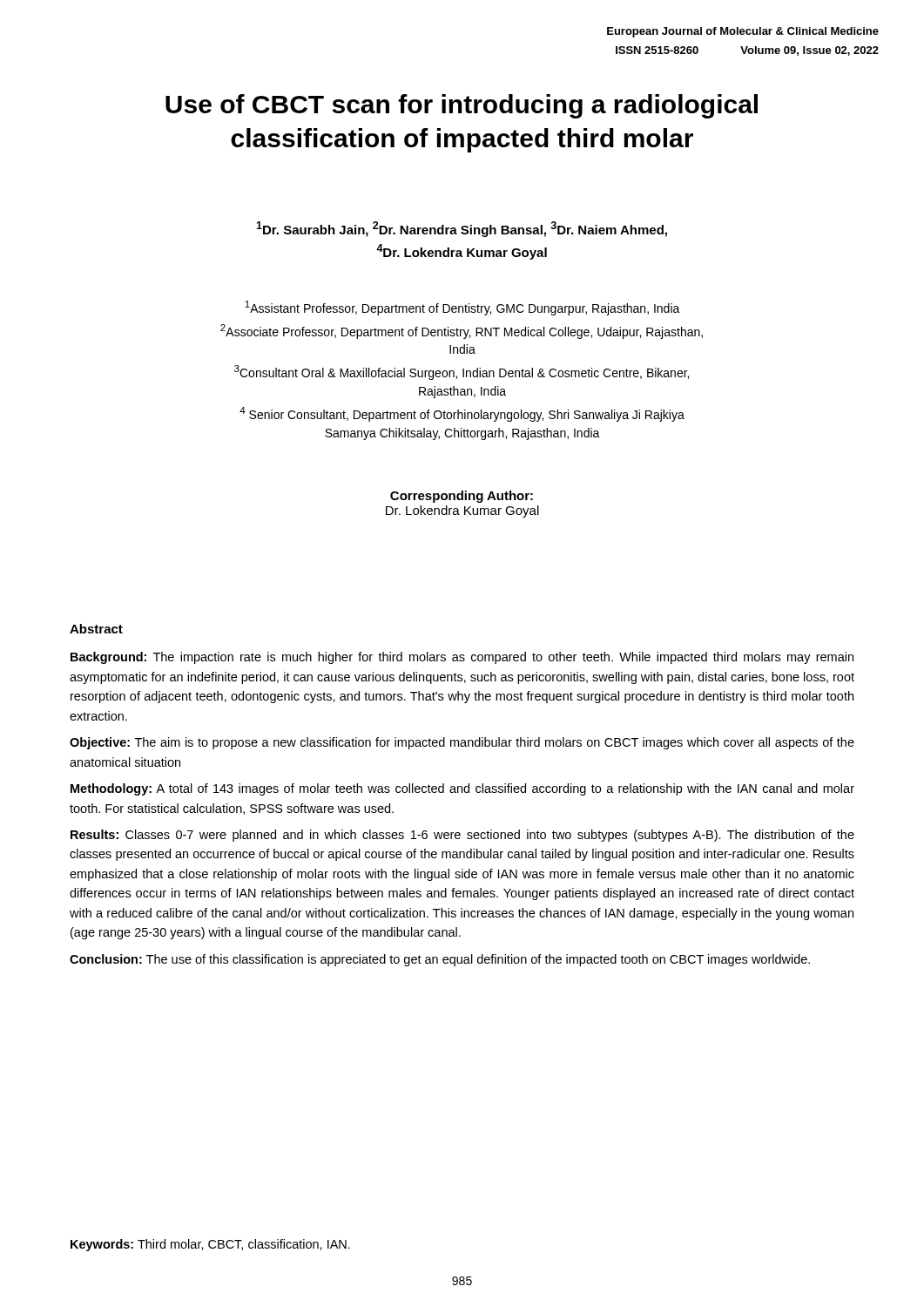Locate the block of text that opens with "Corresponding Author: Dr."
Image resolution: width=924 pixels, height=1307 pixels.
(462, 503)
